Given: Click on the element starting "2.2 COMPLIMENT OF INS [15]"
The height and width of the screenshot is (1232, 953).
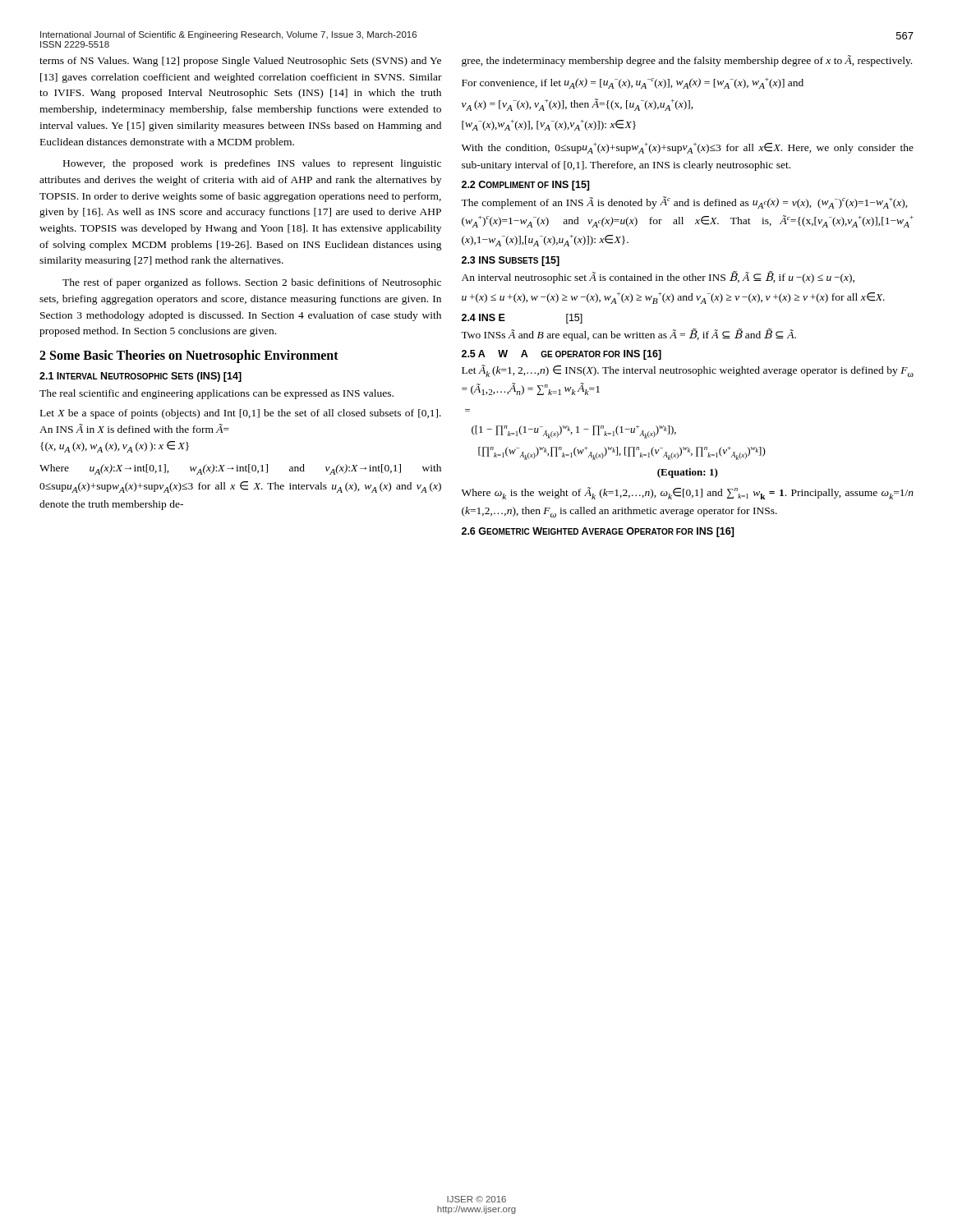Looking at the screenshot, I should (526, 185).
